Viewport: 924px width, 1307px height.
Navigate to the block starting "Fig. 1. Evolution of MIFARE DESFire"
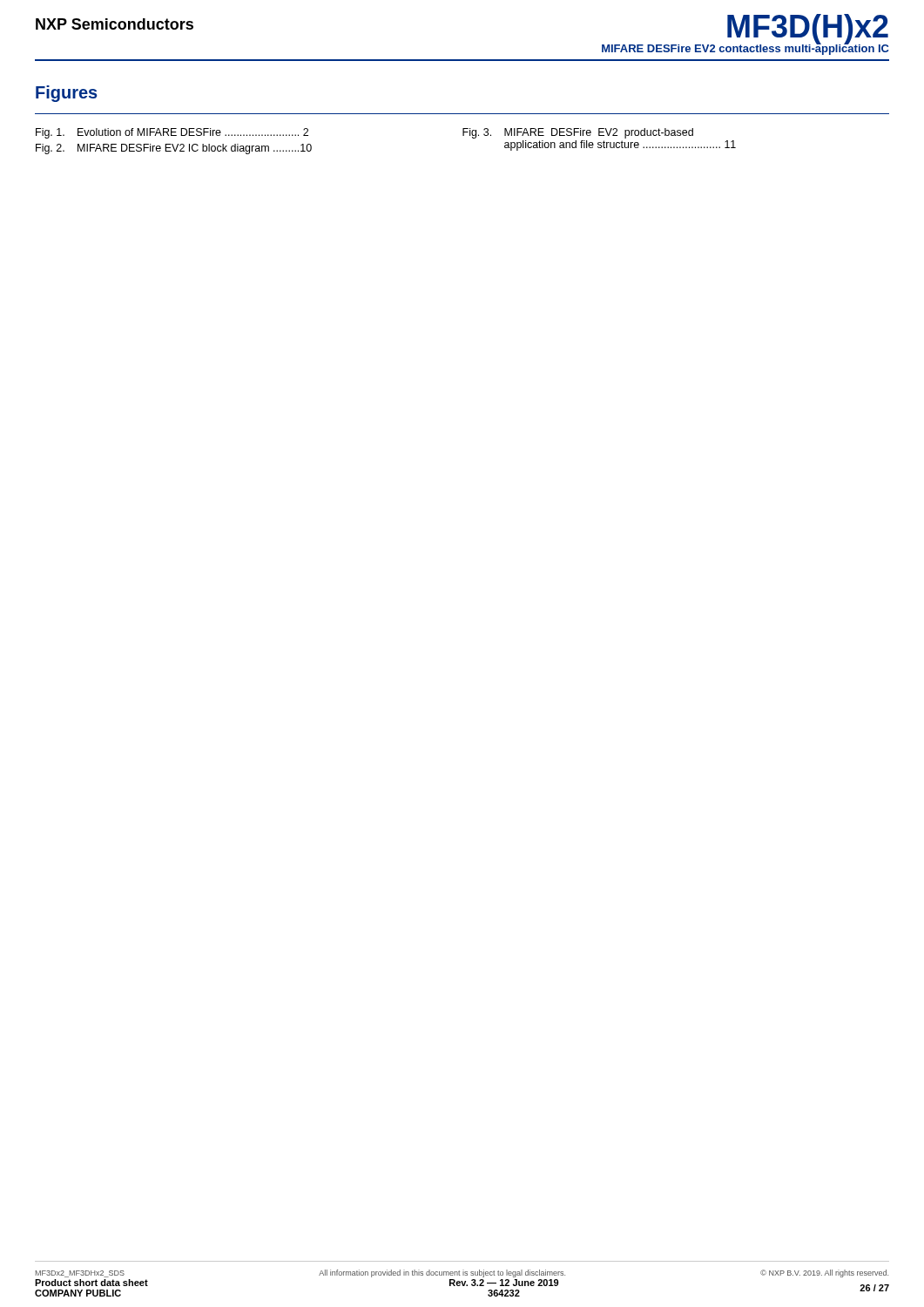pyautogui.click(x=235, y=132)
